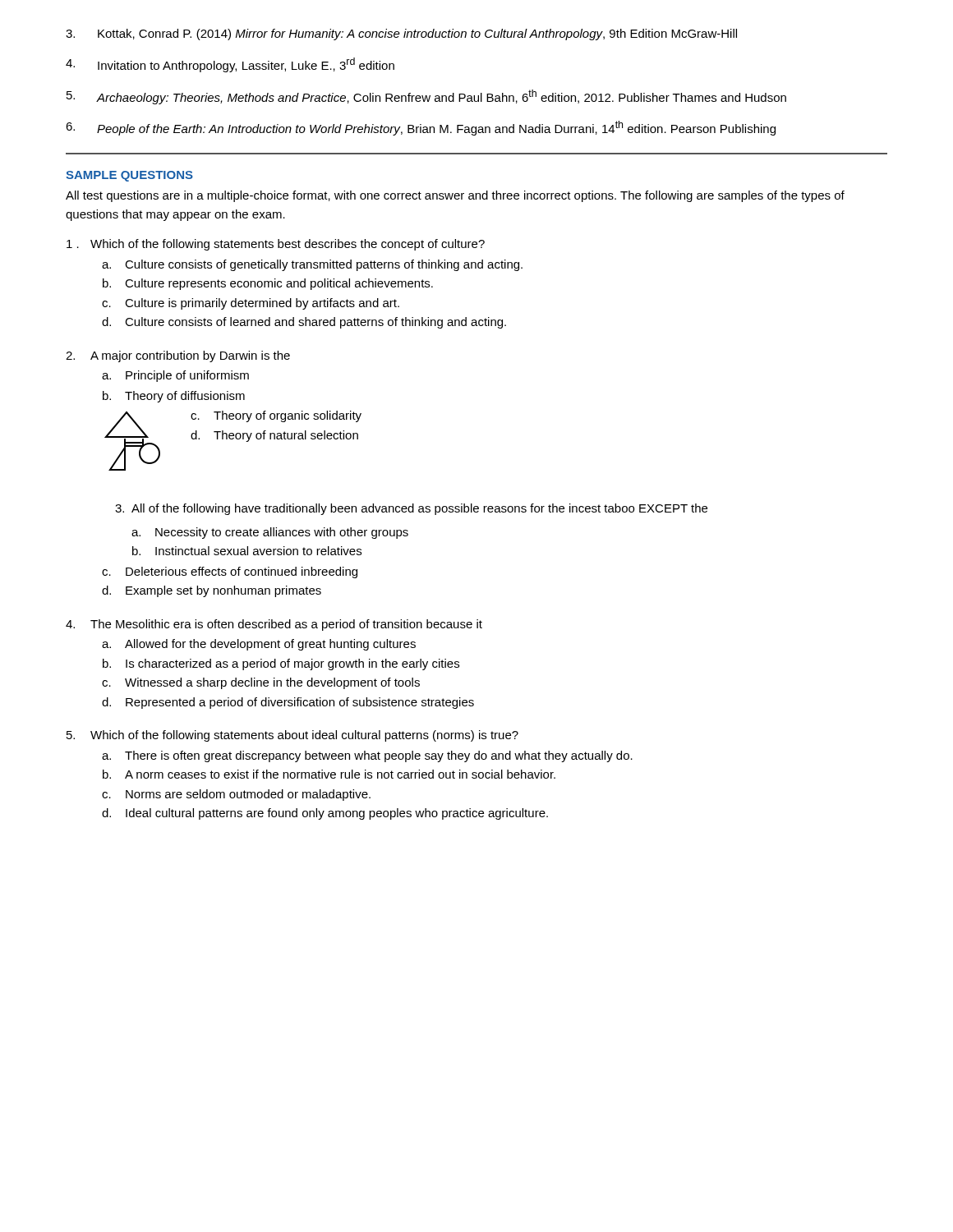Click the passage that begins "4. Invitation to Anthropology, Lassiter, Luke"

click(230, 65)
